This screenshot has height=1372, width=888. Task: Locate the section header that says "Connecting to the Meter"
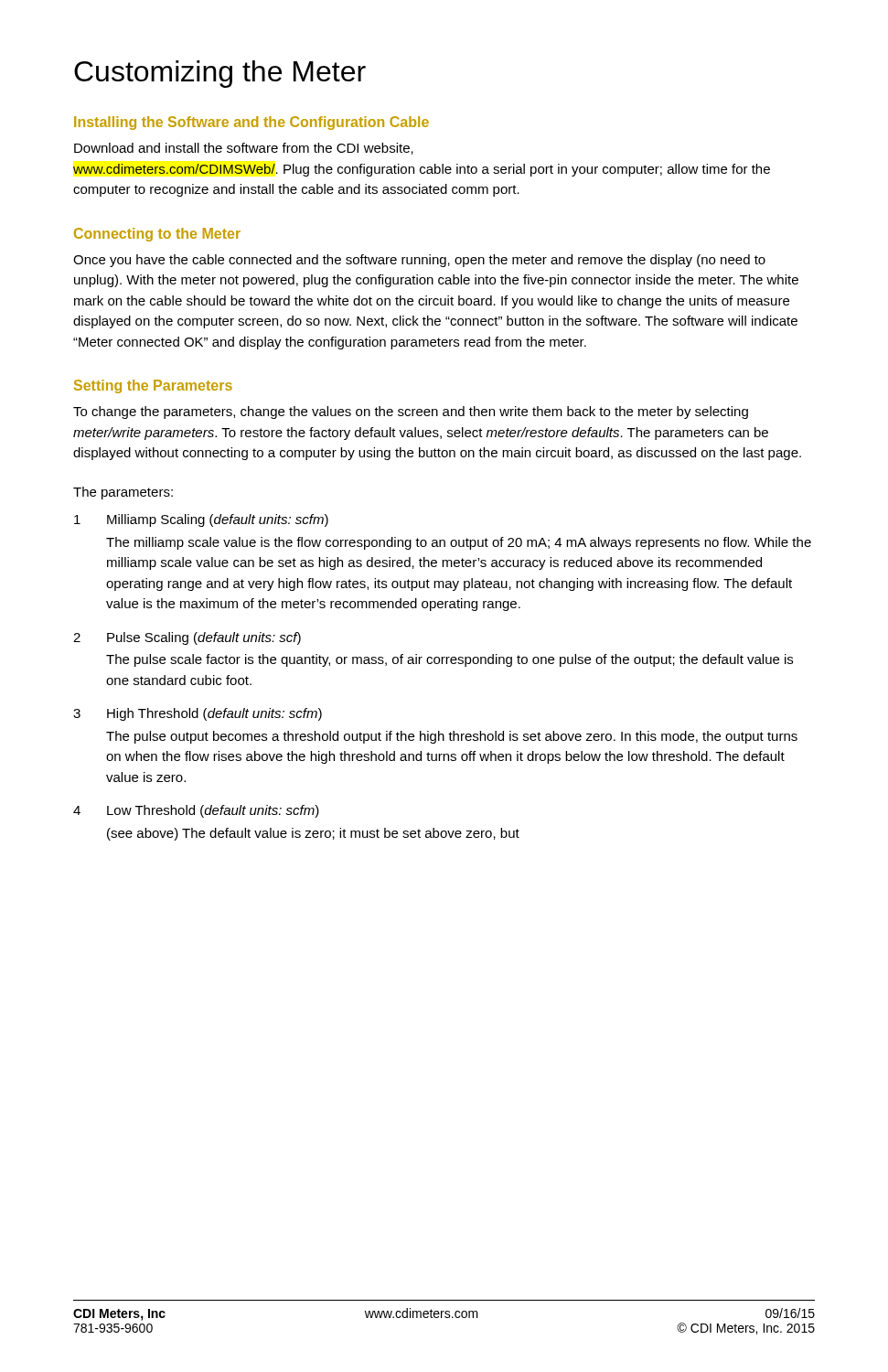[157, 235]
